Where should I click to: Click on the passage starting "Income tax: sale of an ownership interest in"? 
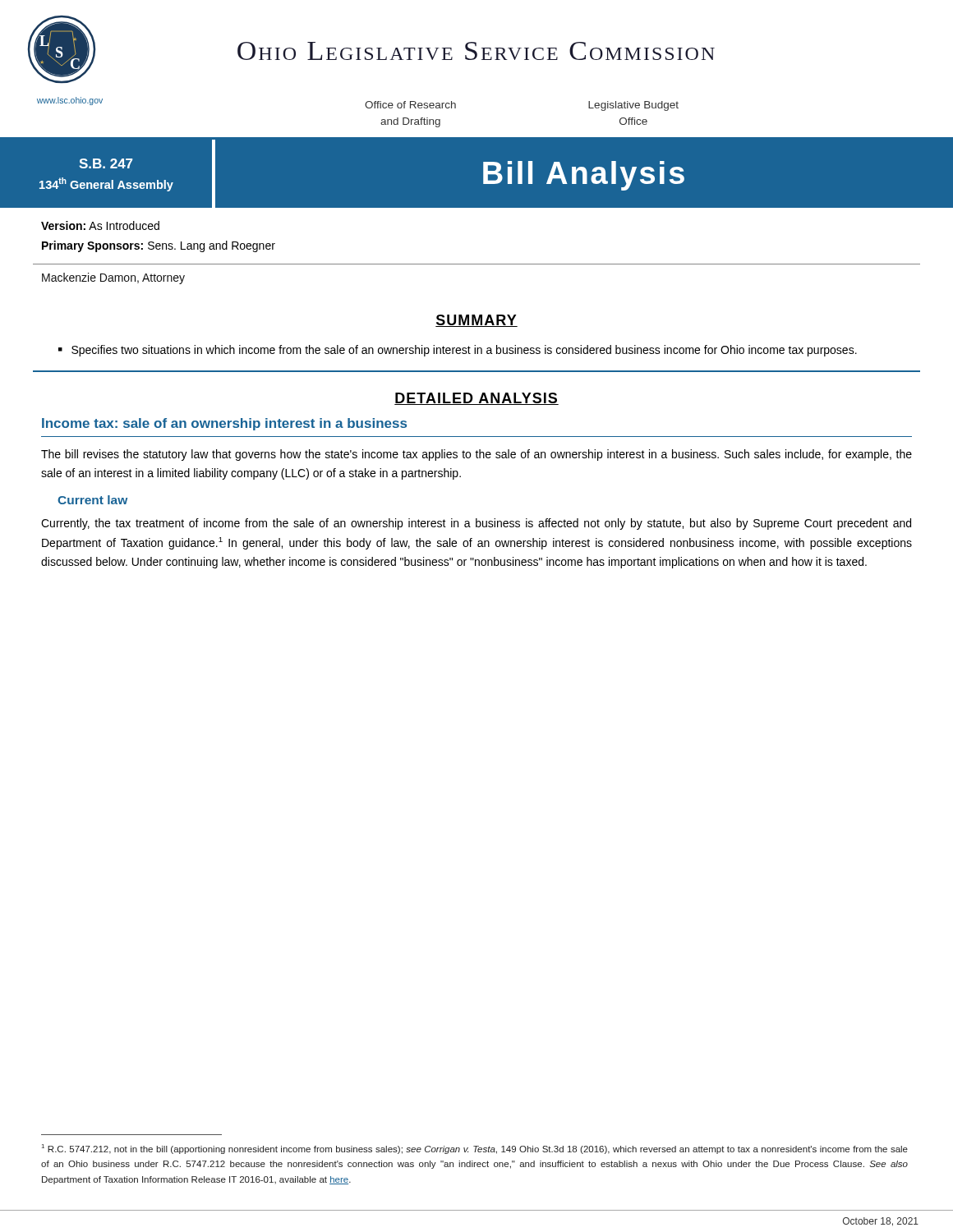pos(224,424)
